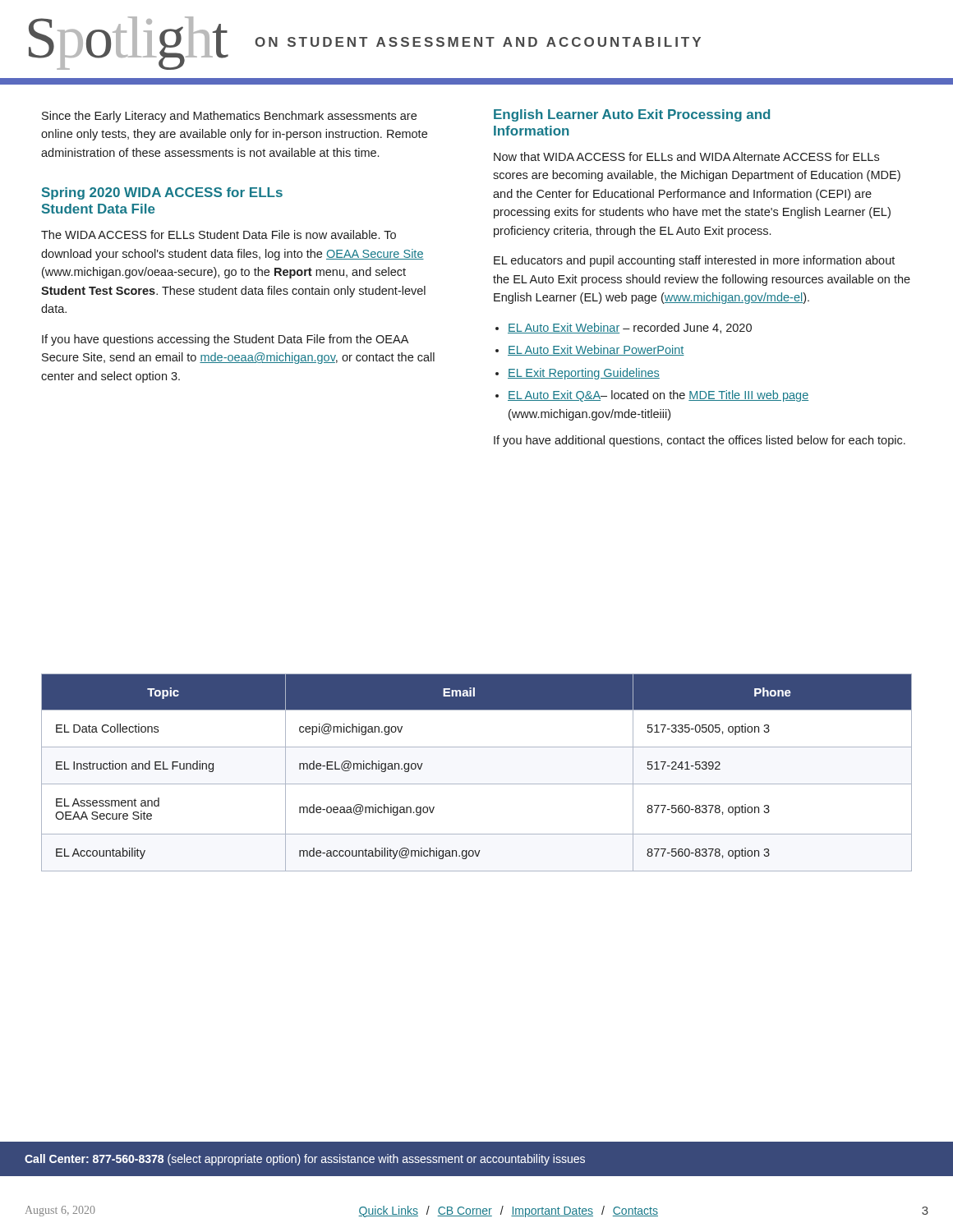The height and width of the screenshot is (1232, 953).
Task: Select the table that reads "EL Assessment and"
Action: (476, 772)
